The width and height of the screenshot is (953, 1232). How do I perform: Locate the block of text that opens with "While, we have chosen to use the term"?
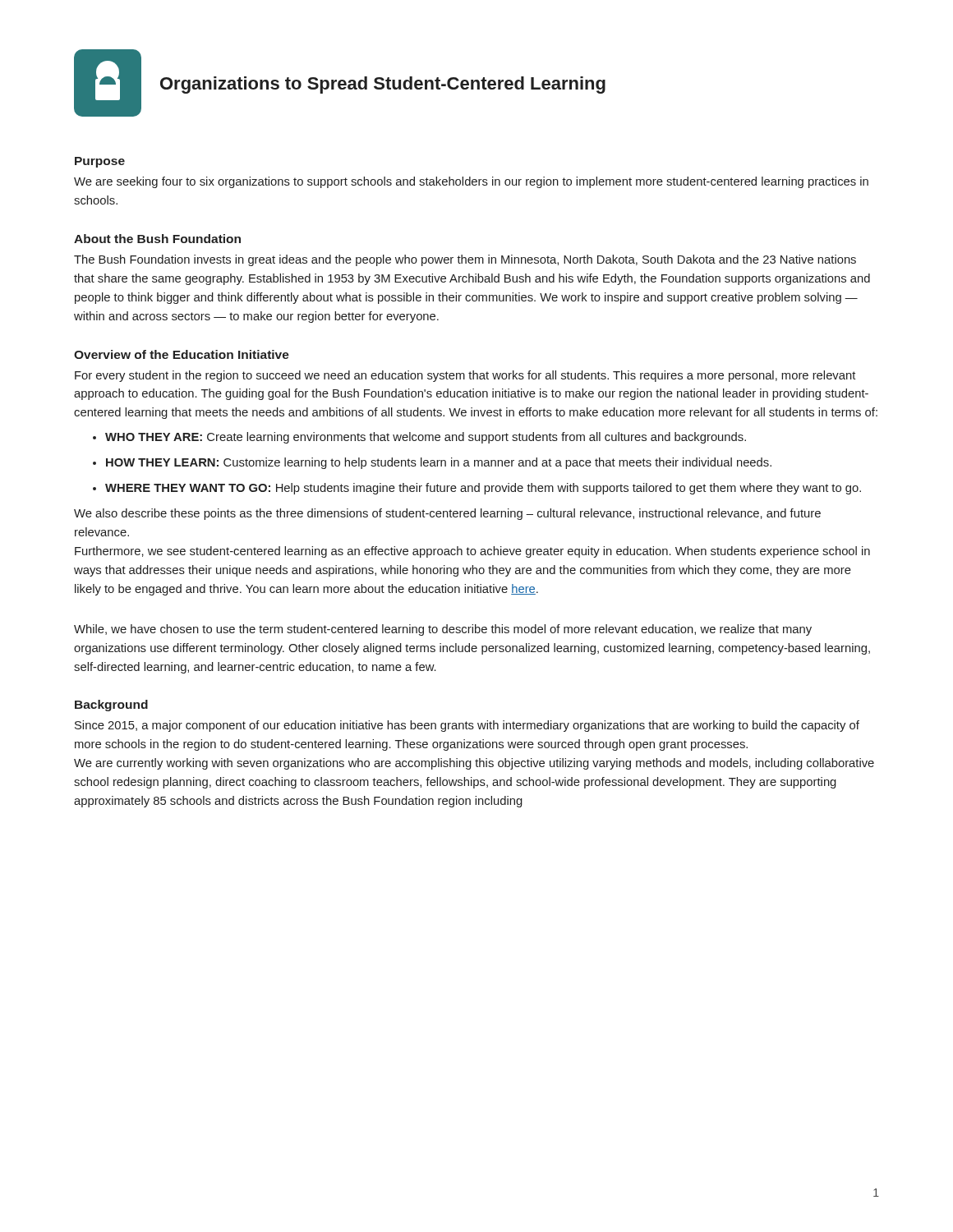point(472,648)
